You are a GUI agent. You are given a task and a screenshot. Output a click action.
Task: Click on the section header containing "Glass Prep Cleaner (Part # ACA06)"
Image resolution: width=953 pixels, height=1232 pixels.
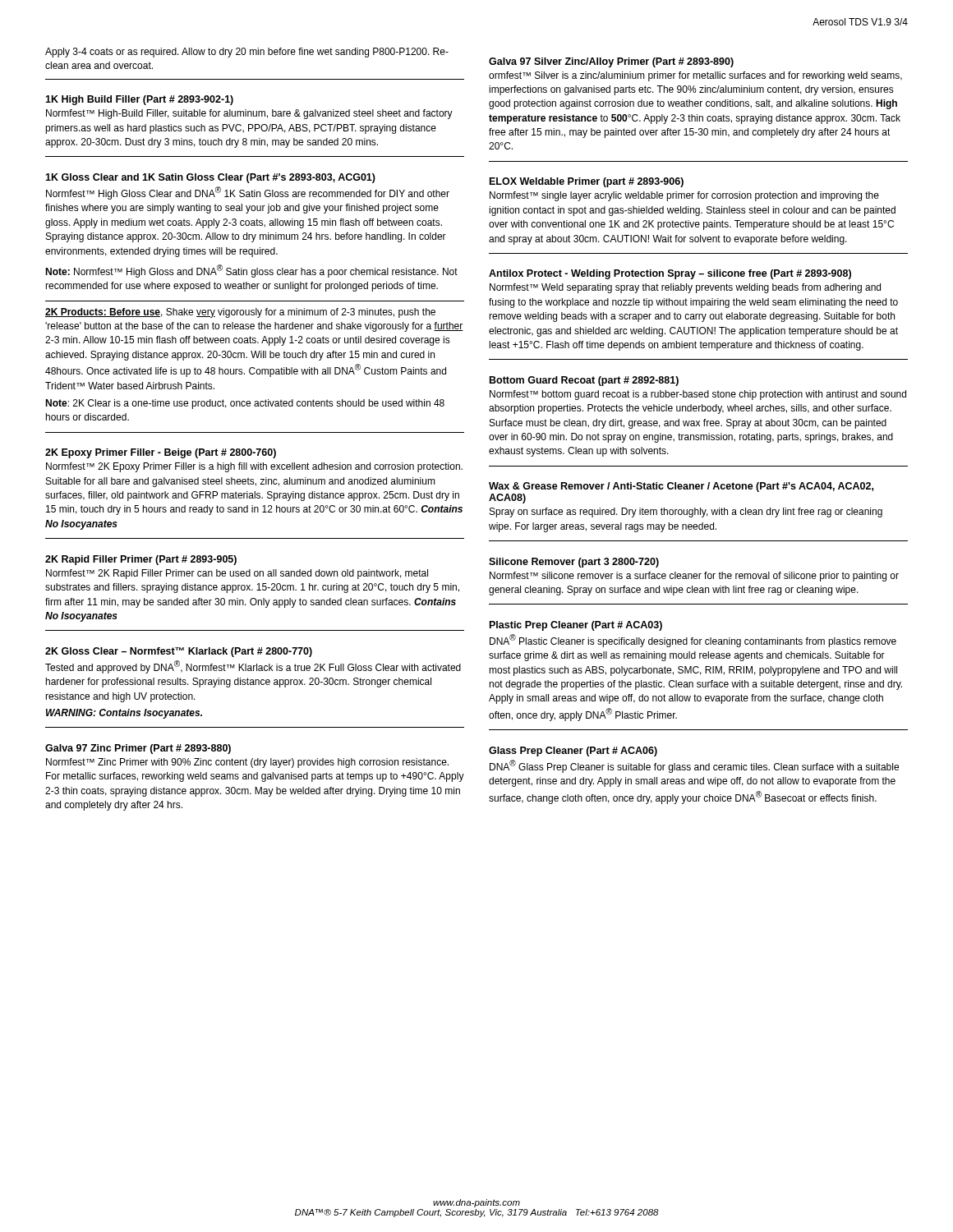[x=698, y=775]
